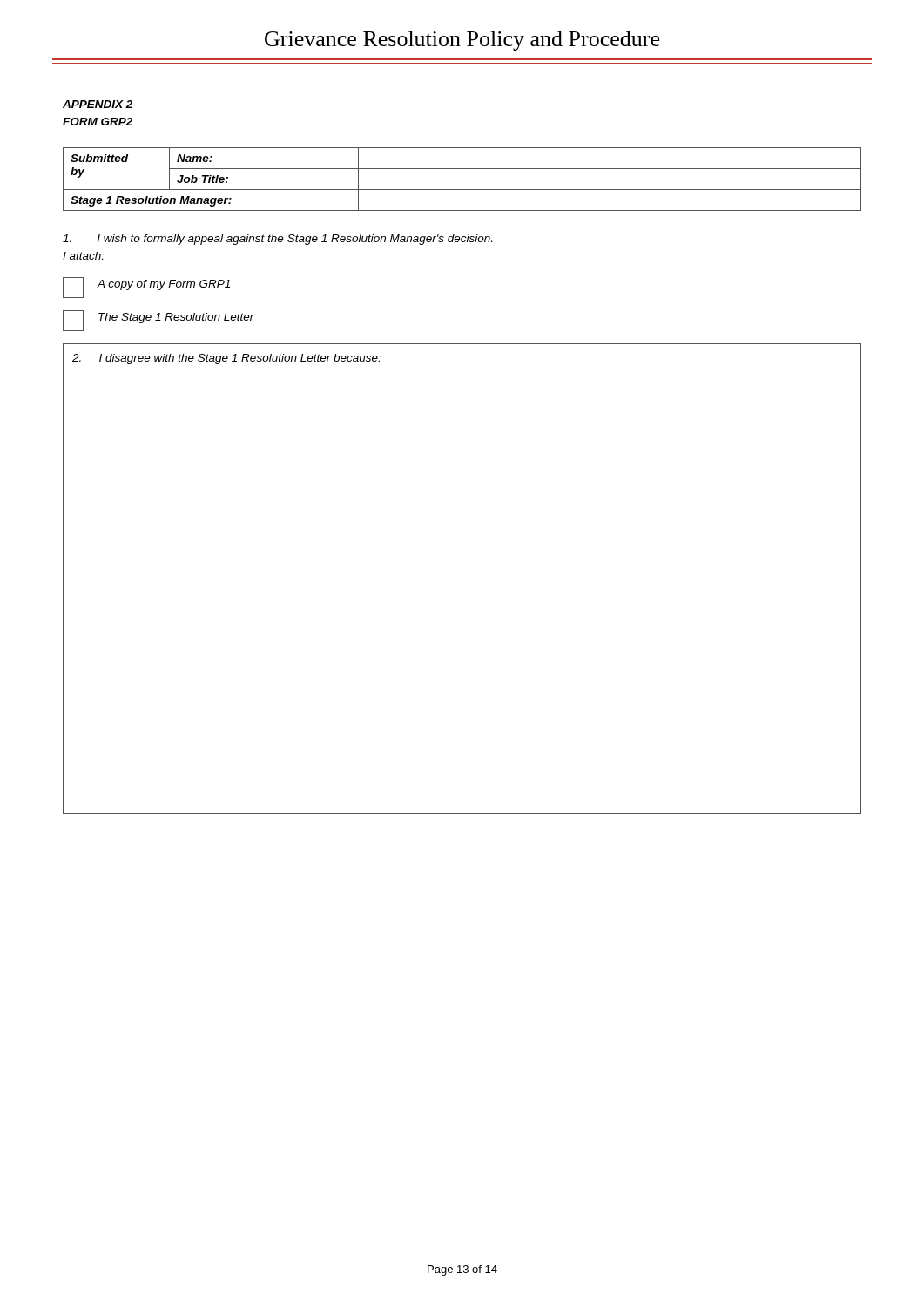The width and height of the screenshot is (924, 1307).
Task: Select the region starting "APPENDIX 2 FORM GRP2"
Action: pos(98,104)
